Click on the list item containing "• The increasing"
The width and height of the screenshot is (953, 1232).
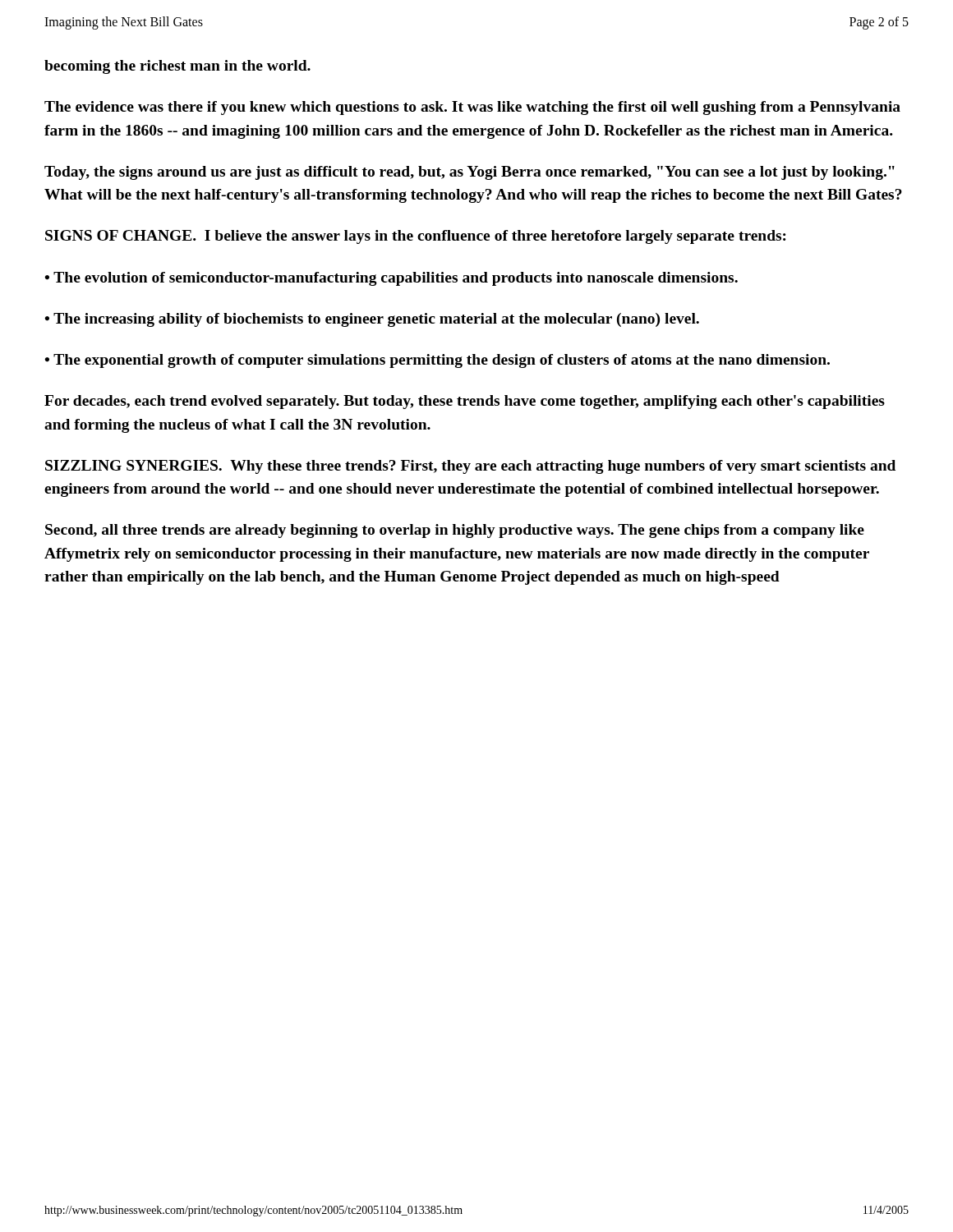tap(372, 318)
